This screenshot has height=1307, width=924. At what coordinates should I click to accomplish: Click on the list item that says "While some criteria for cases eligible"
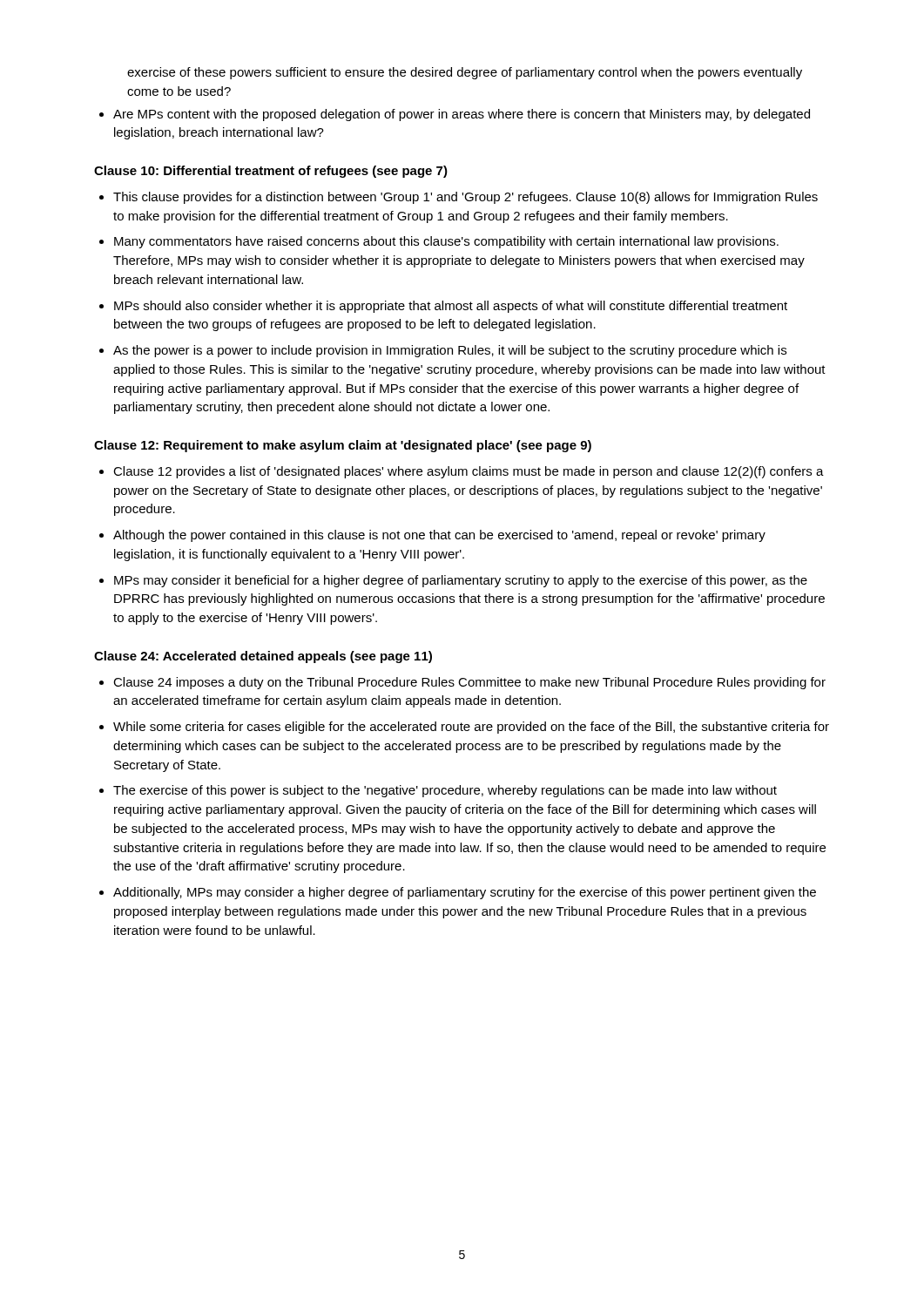click(x=471, y=745)
